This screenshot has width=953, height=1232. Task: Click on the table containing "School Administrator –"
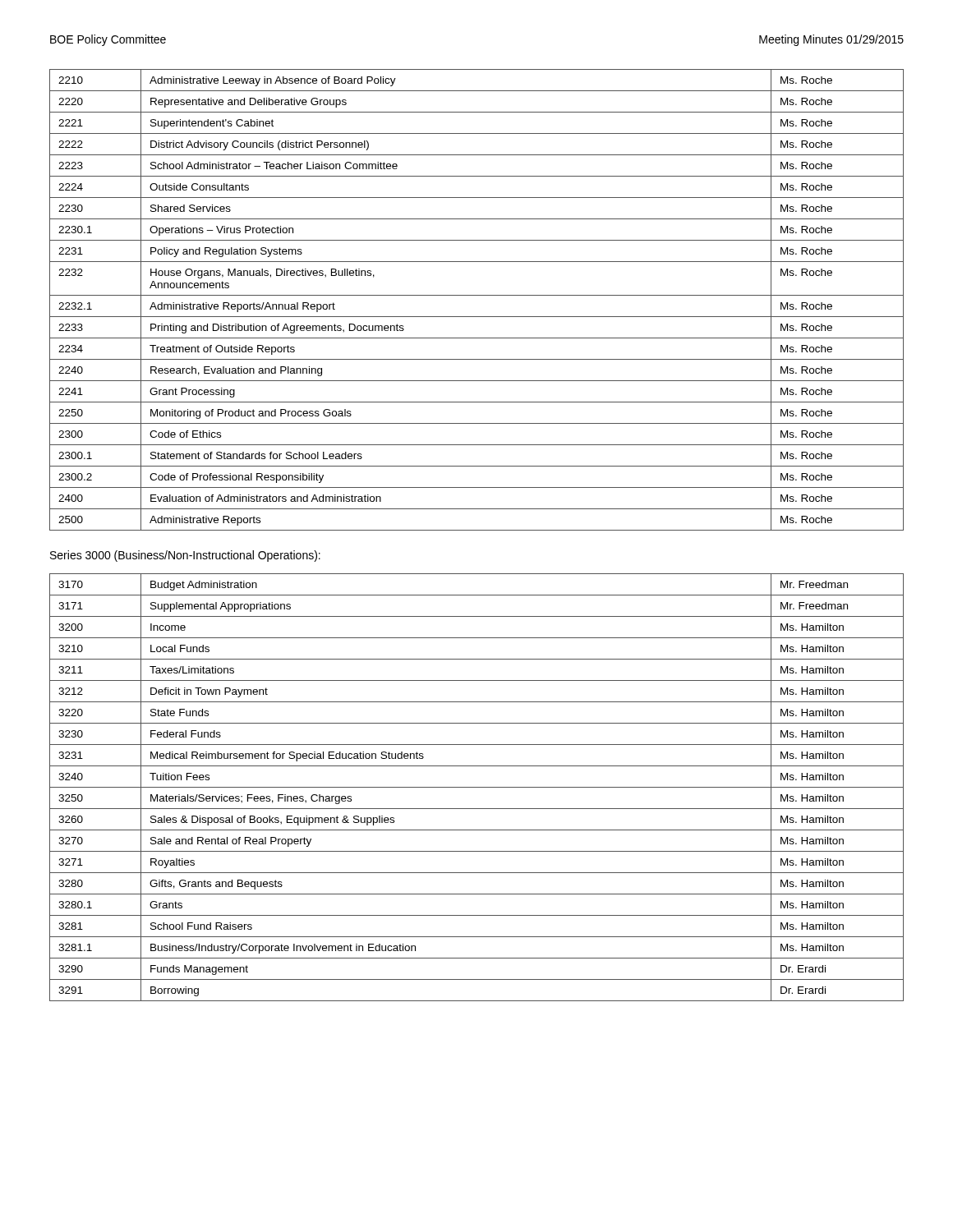(x=476, y=300)
